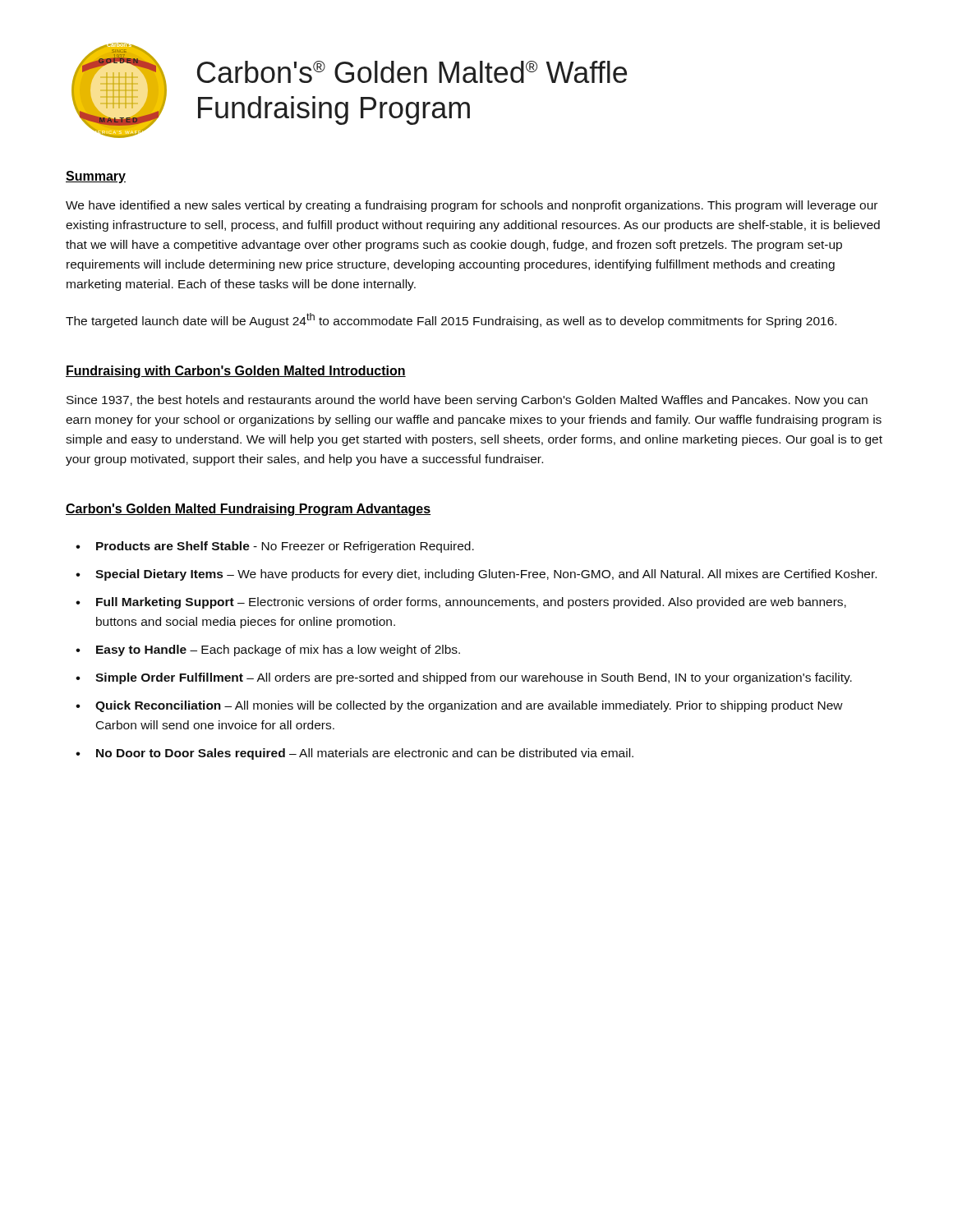This screenshot has height=1232, width=953.
Task: Locate the list item containing "Simple Order Fulfillment"
Action: (474, 678)
